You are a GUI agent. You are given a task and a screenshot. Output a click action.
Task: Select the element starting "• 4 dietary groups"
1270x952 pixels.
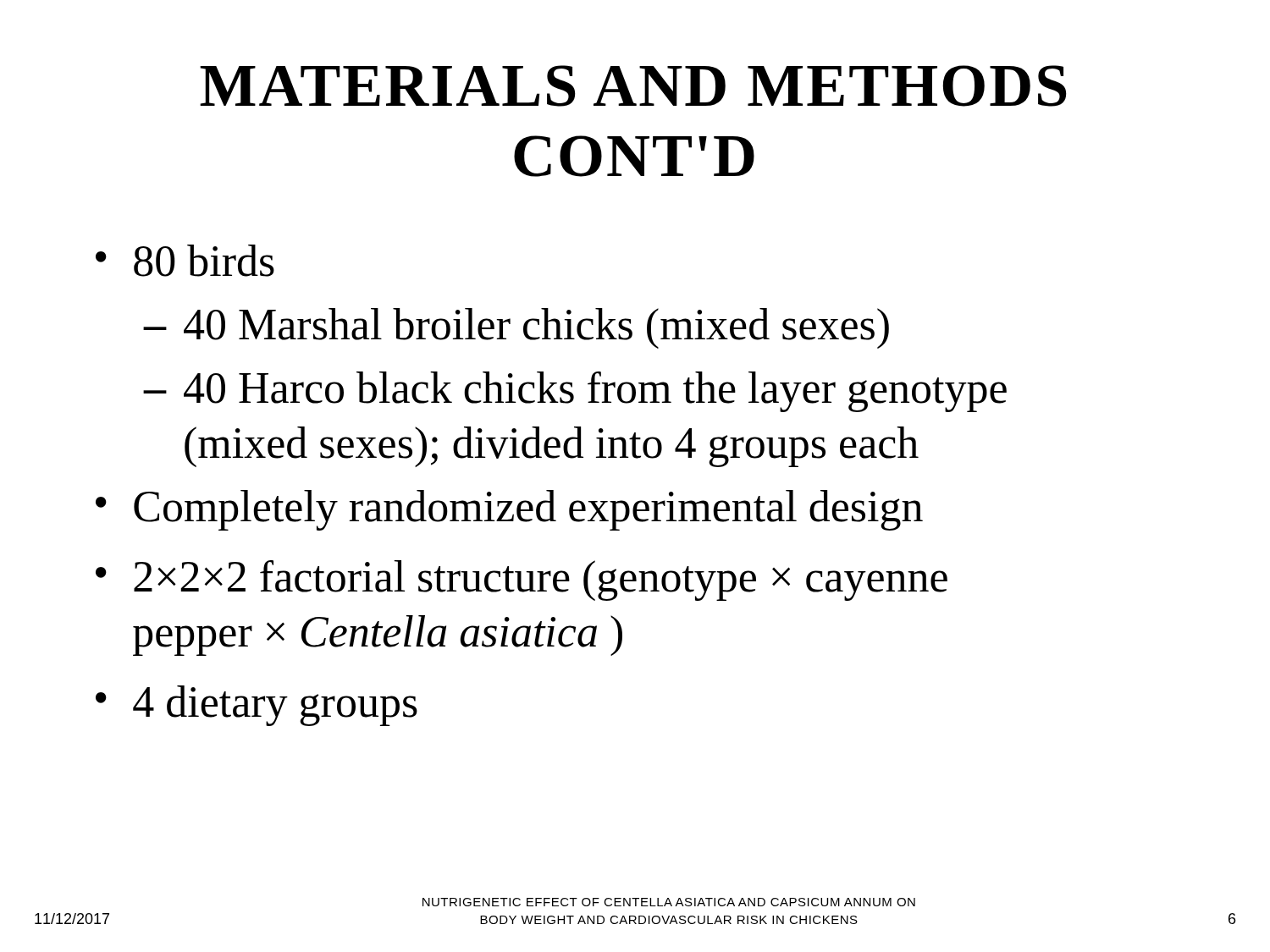click(256, 702)
